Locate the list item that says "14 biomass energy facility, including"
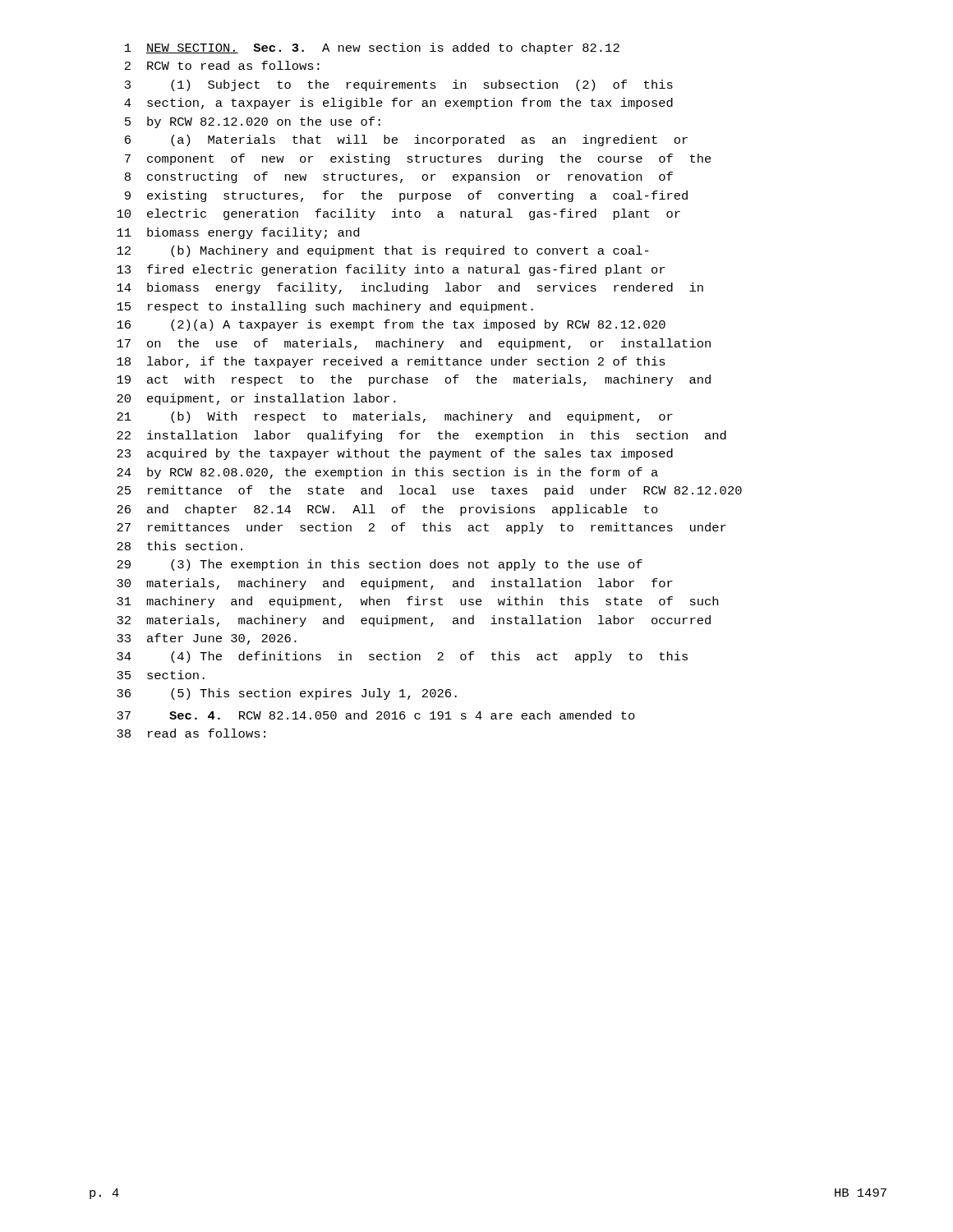The width and height of the screenshot is (953, 1232). click(x=487, y=289)
